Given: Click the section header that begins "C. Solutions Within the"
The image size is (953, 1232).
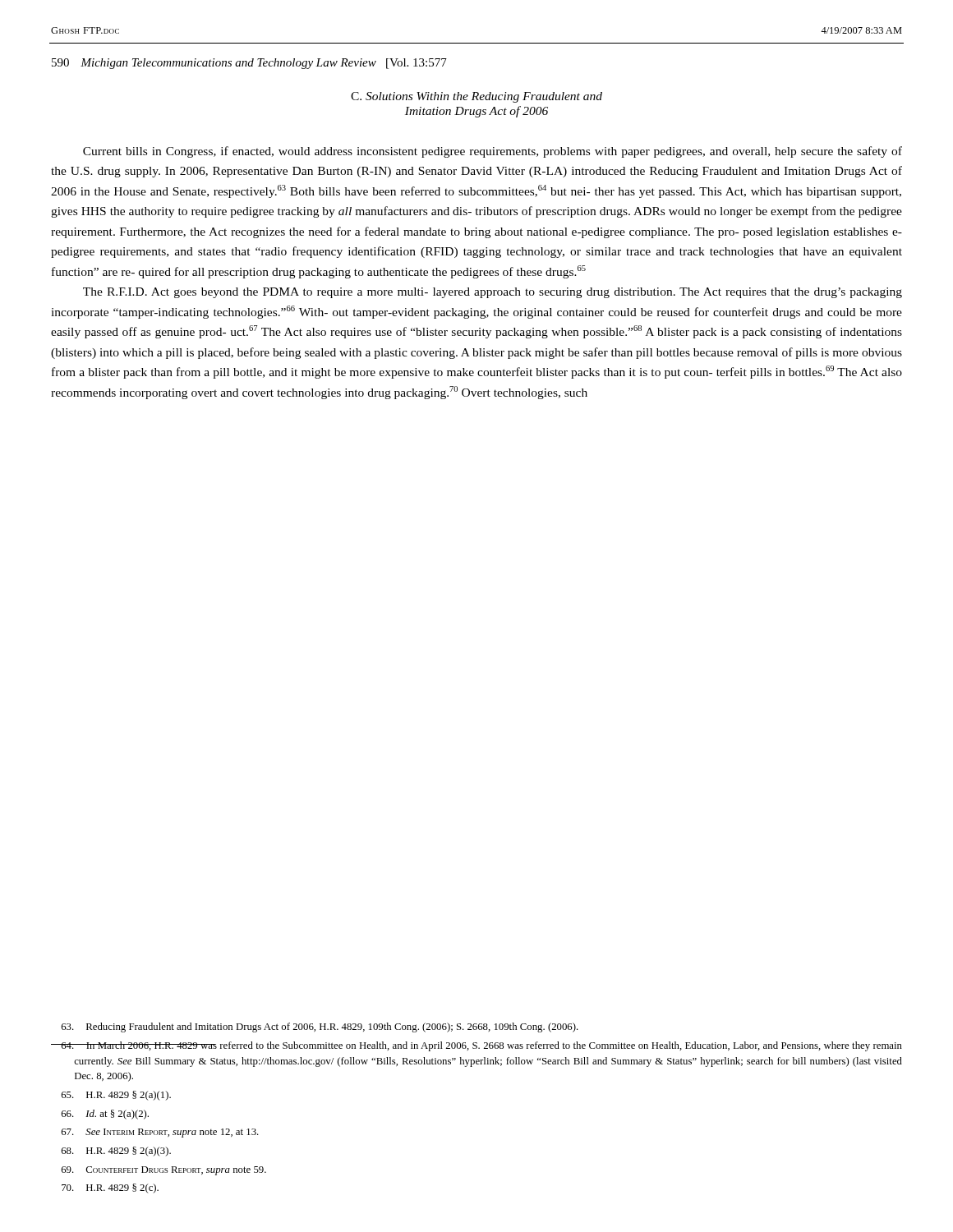Looking at the screenshot, I should click(476, 103).
